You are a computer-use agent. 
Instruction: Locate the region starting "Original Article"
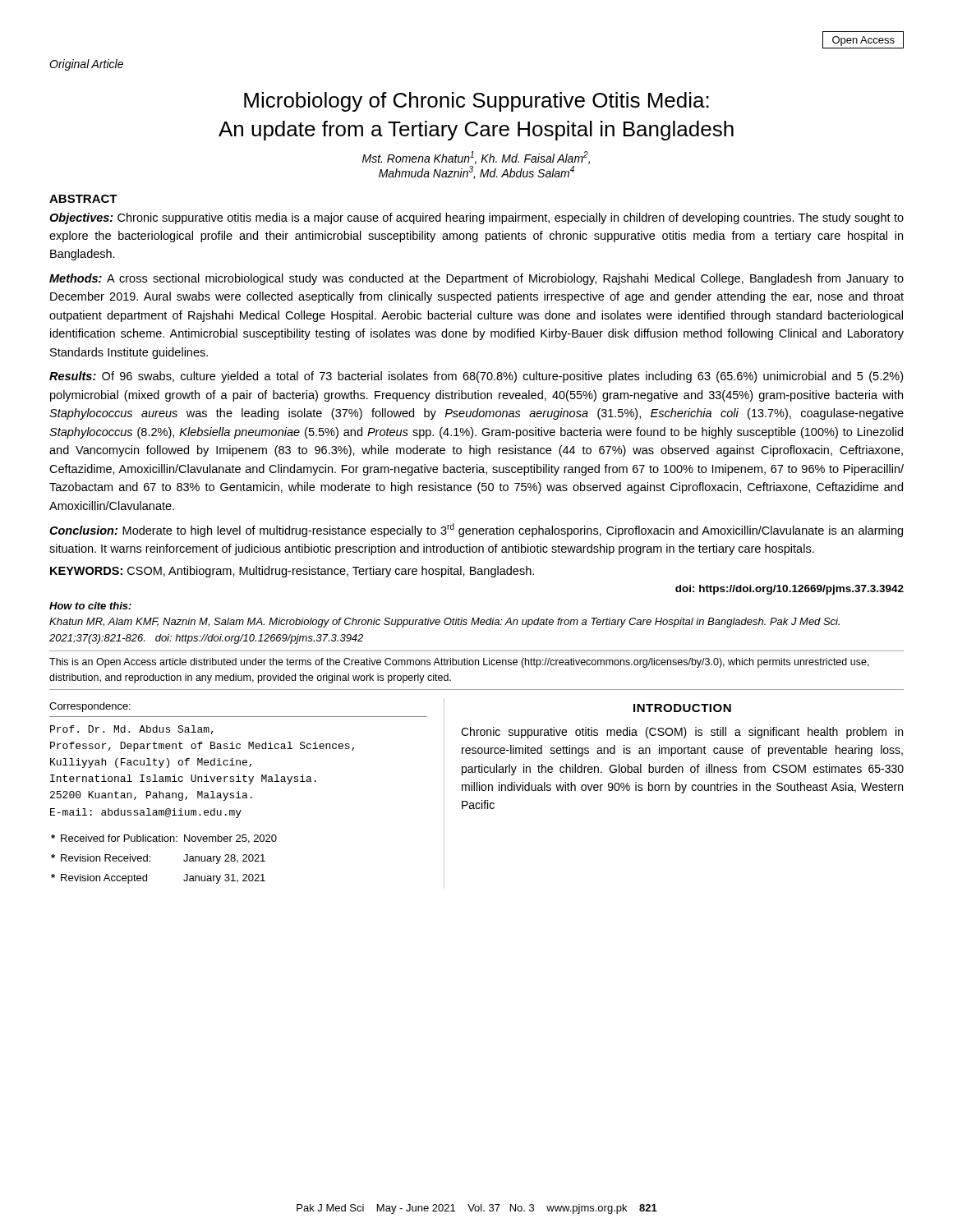click(86, 64)
